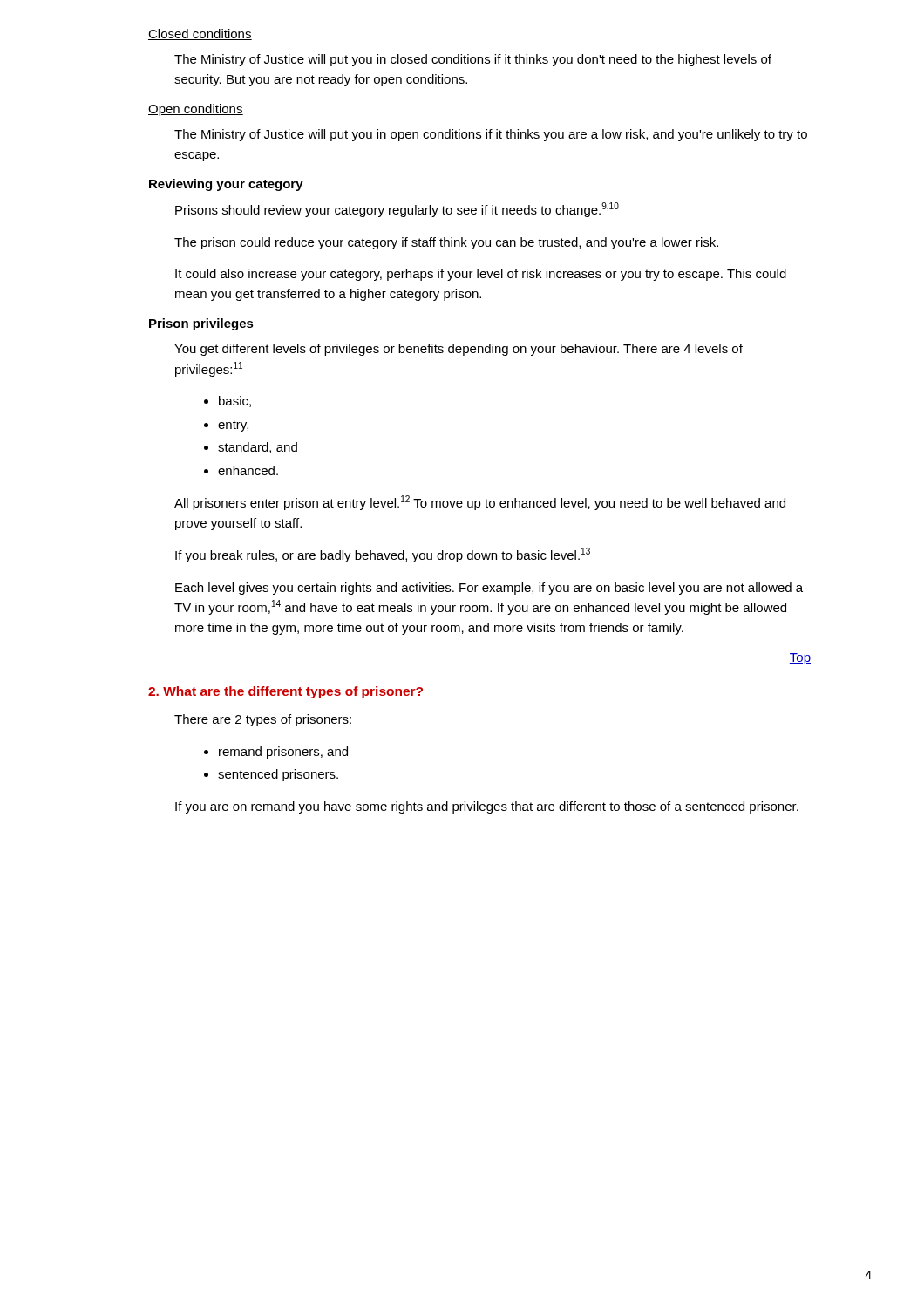Viewport: 924px width, 1308px height.
Task: Select the section header containing "Prison privileges"
Action: pyautogui.click(x=201, y=323)
